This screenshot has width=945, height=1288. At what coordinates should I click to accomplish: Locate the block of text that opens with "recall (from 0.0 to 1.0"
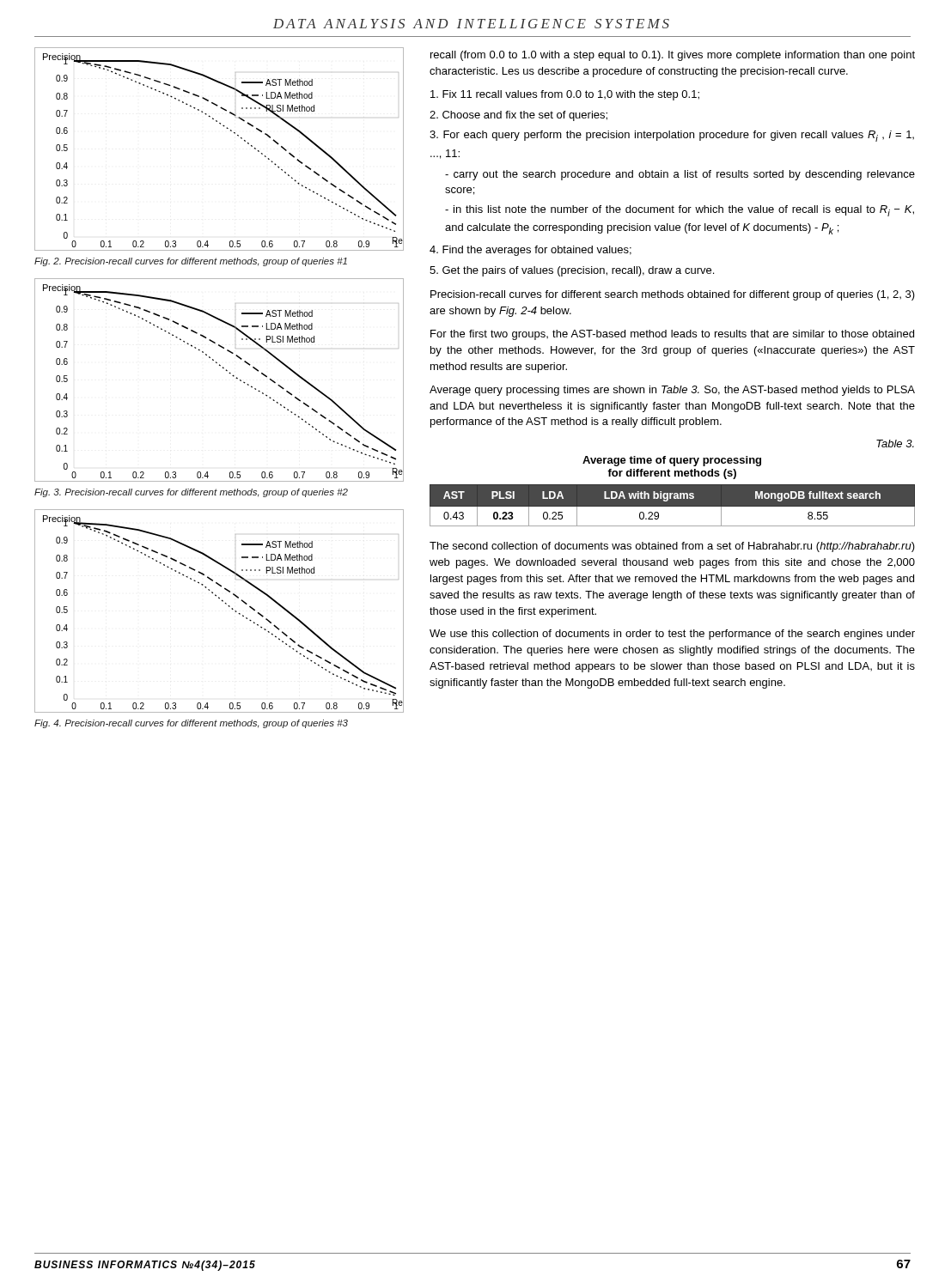click(672, 63)
